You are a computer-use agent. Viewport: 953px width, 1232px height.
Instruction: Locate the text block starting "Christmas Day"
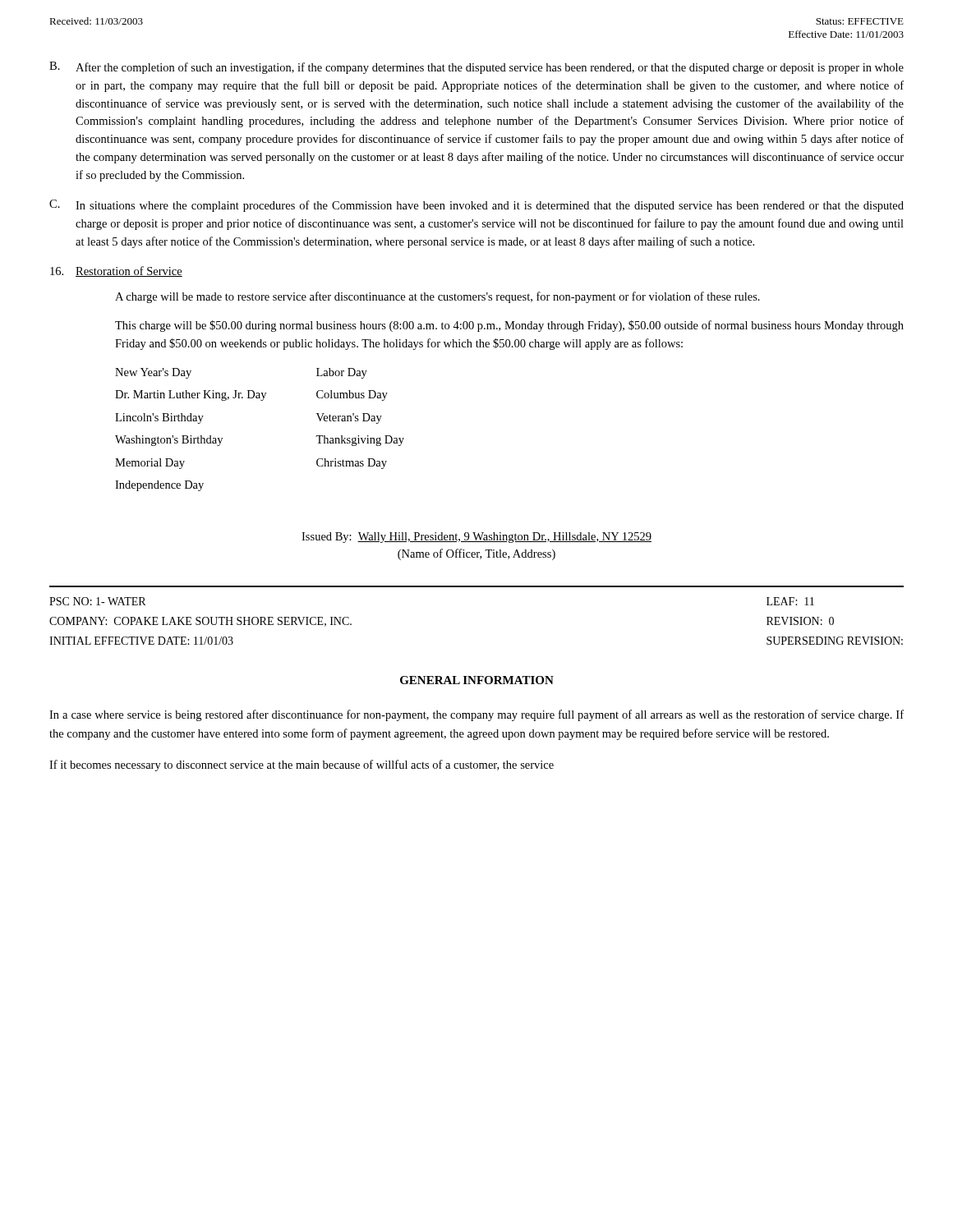(351, 462)
